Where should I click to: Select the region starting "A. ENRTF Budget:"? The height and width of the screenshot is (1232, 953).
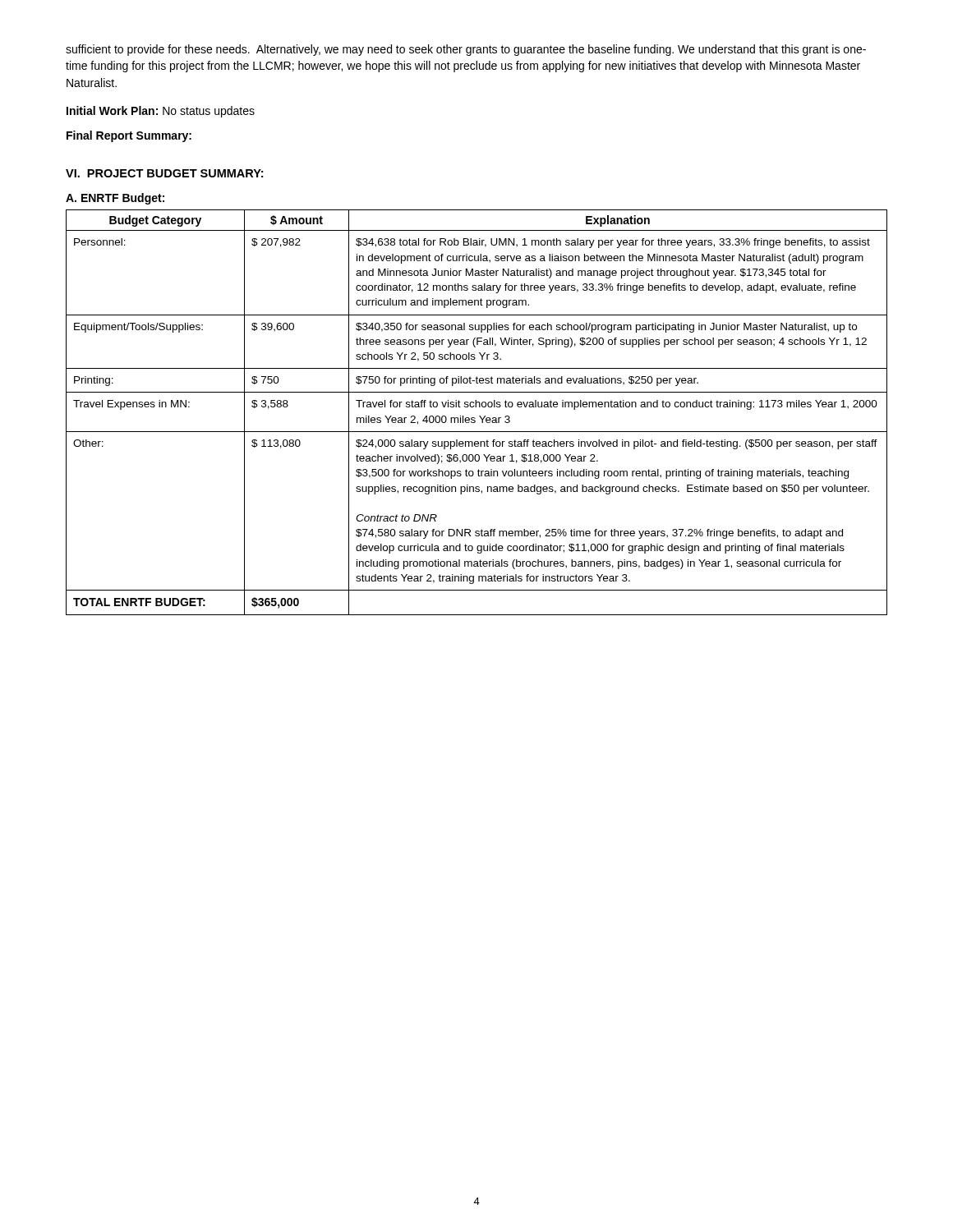click(x=116, y=198)
